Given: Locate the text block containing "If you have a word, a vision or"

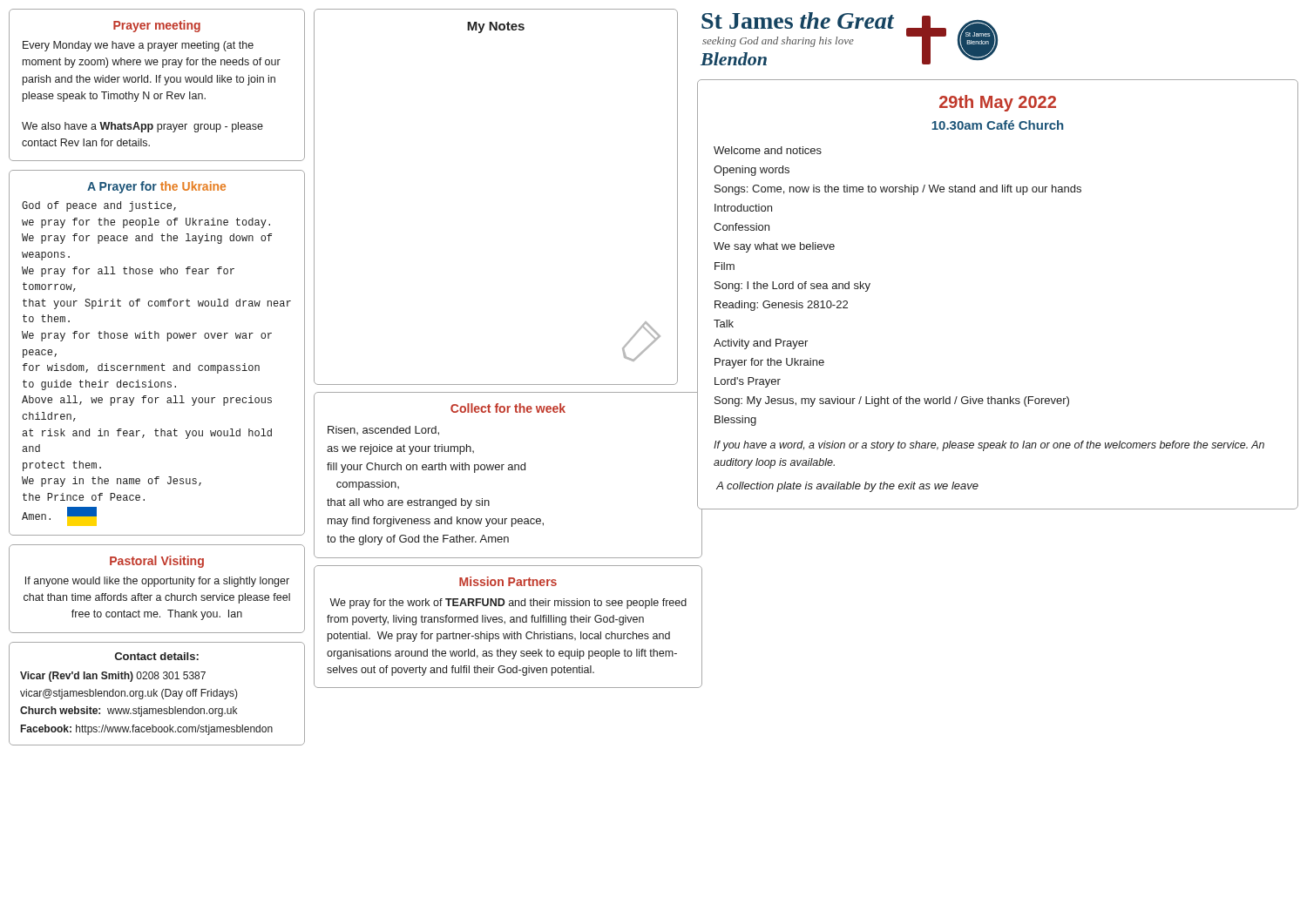Looking at the screenshot, I should [x=989, y=454].
